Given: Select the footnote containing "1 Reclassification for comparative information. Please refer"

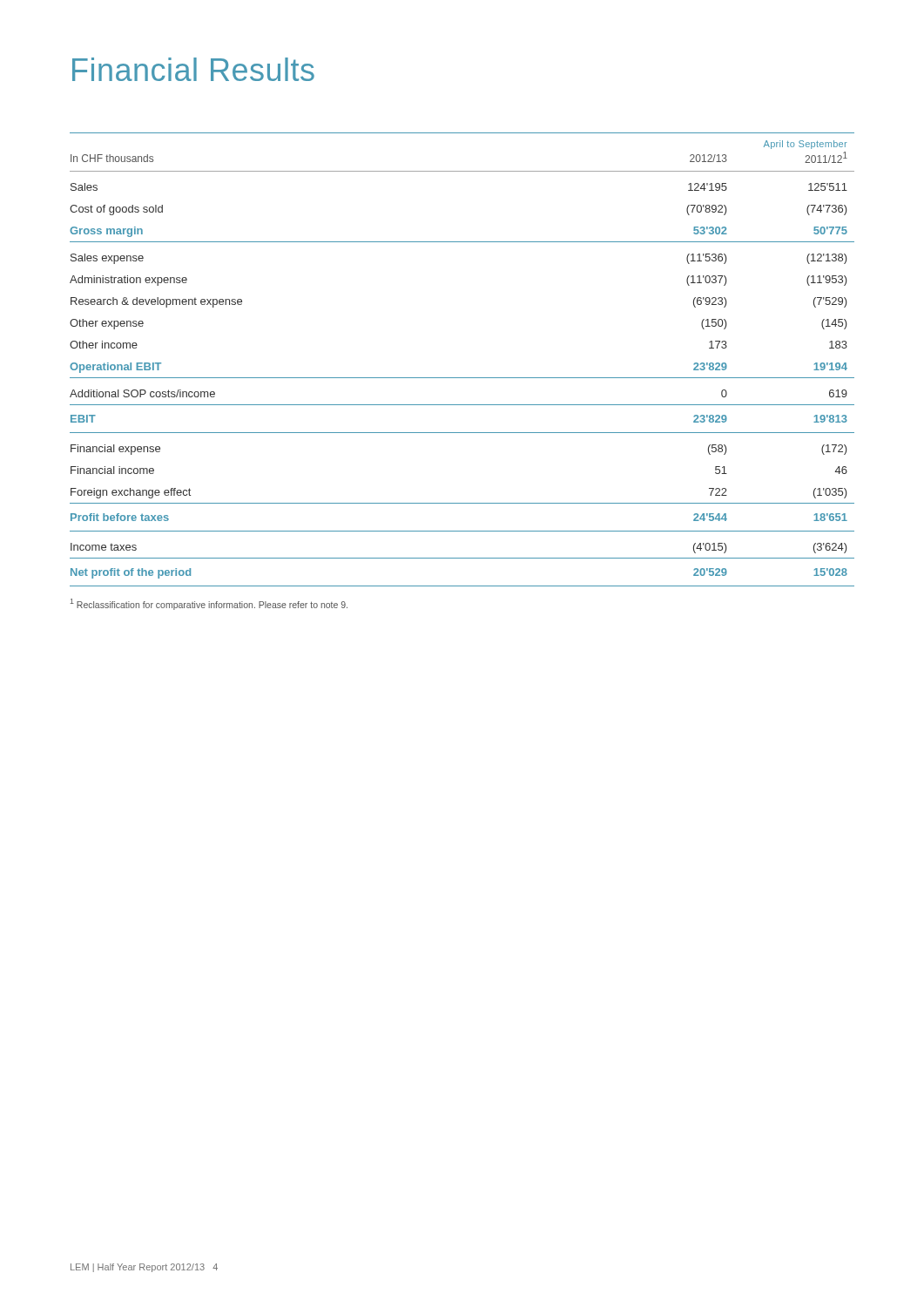Looking at the screenshot, I should (x=209, y=604).
